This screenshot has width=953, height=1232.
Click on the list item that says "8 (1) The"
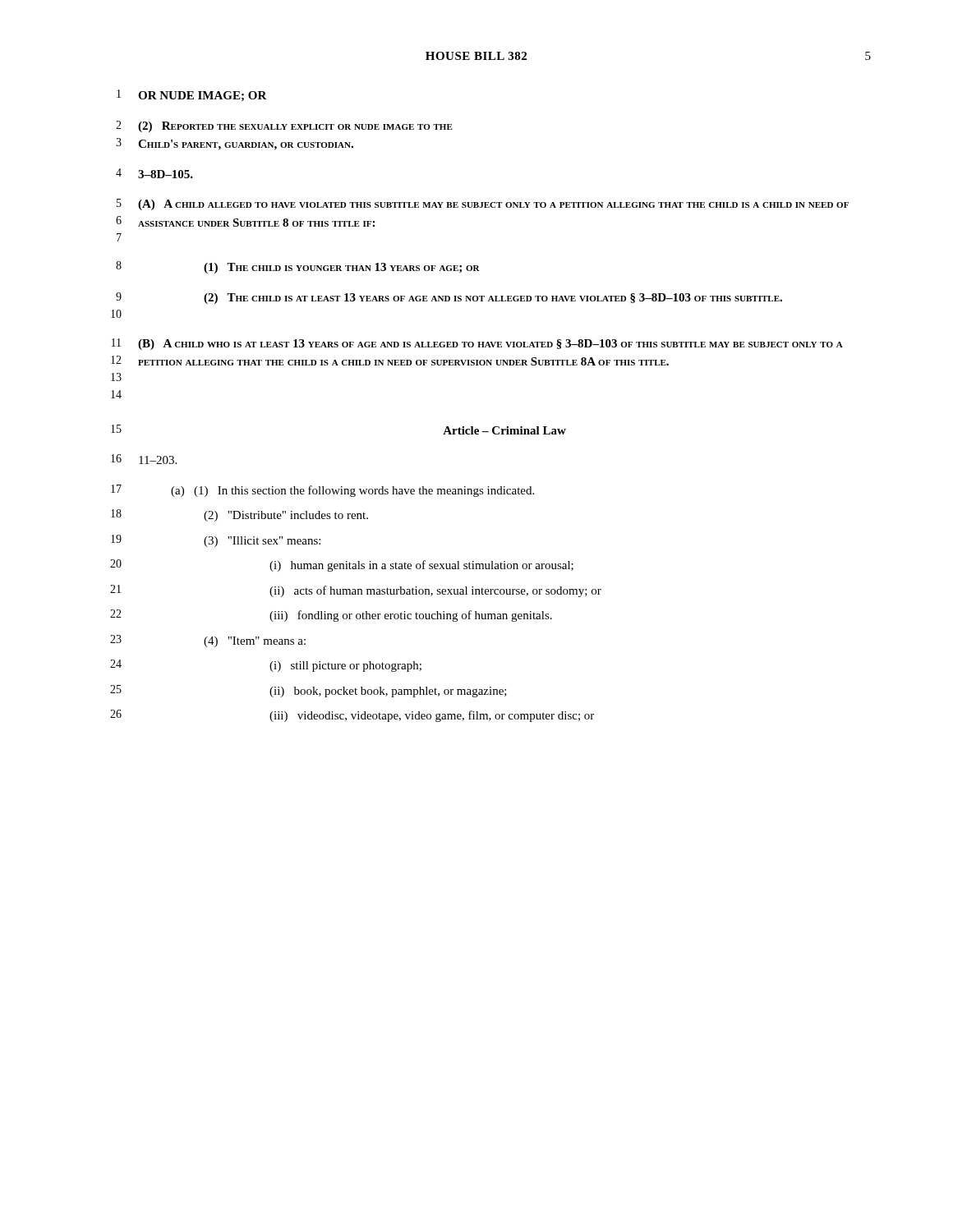(x=476, y=267)
